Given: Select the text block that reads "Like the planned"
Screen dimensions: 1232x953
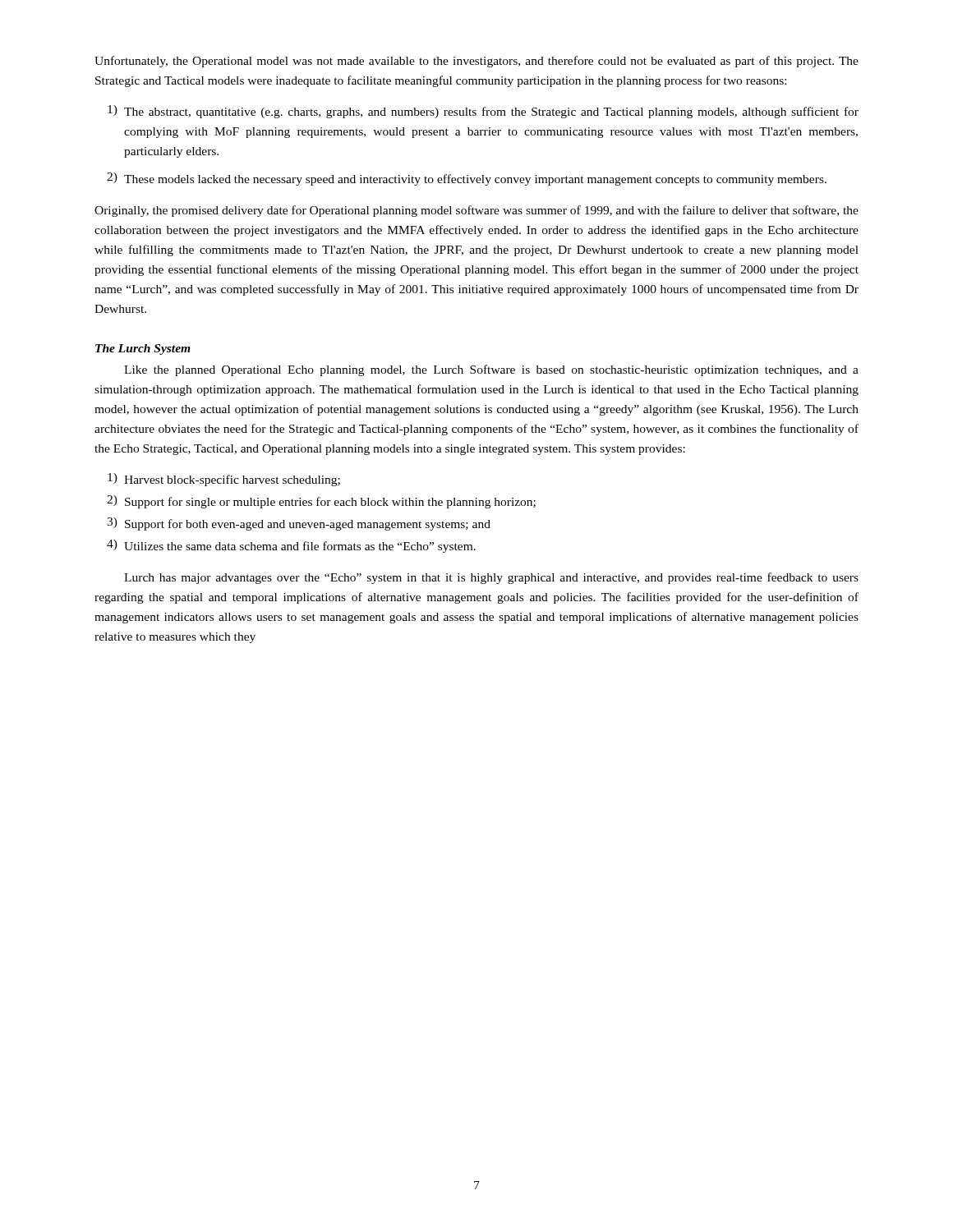Looking at the screenshot, I should (476, 409).
